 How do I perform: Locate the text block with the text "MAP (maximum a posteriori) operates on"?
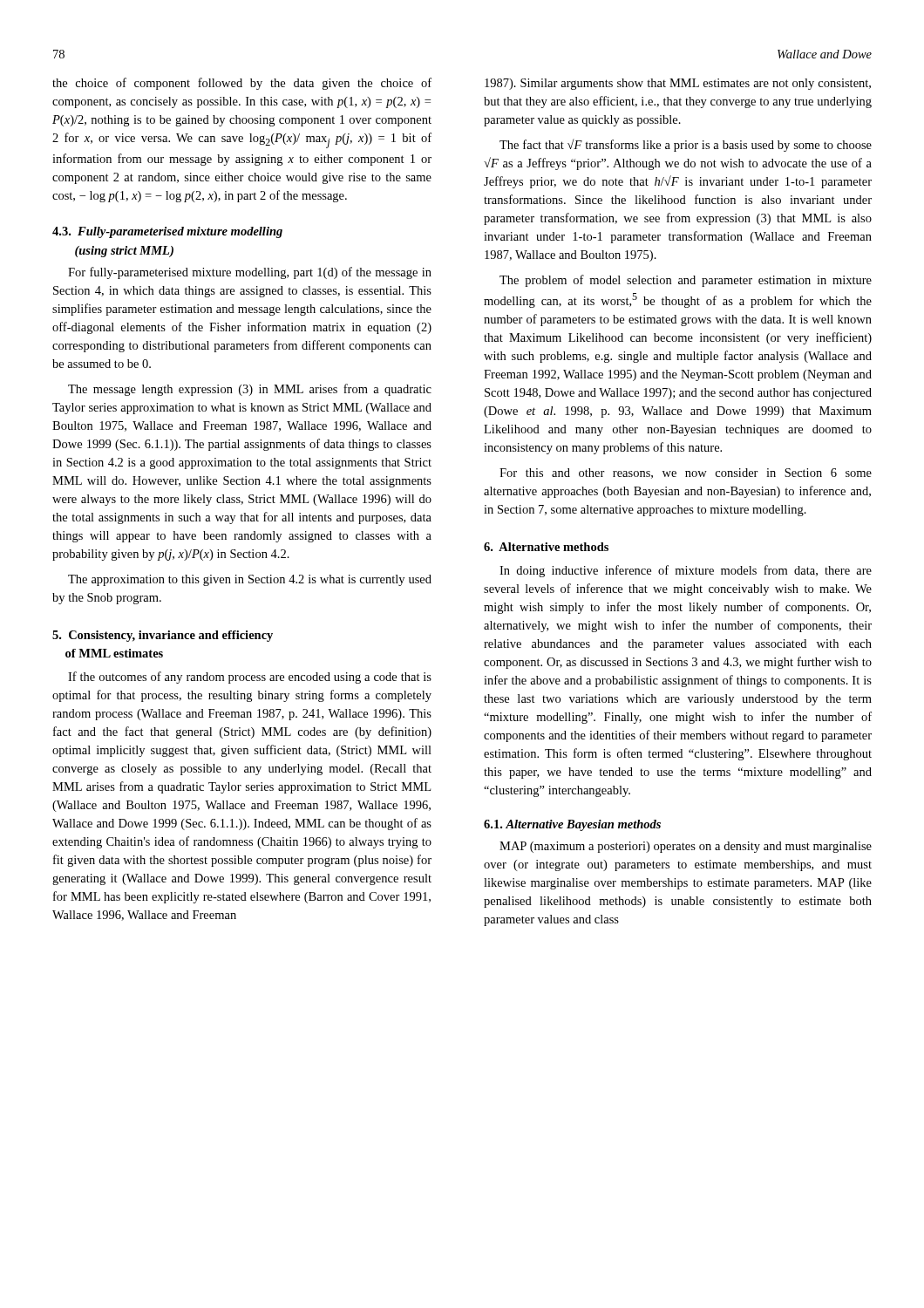click(678, 883)
